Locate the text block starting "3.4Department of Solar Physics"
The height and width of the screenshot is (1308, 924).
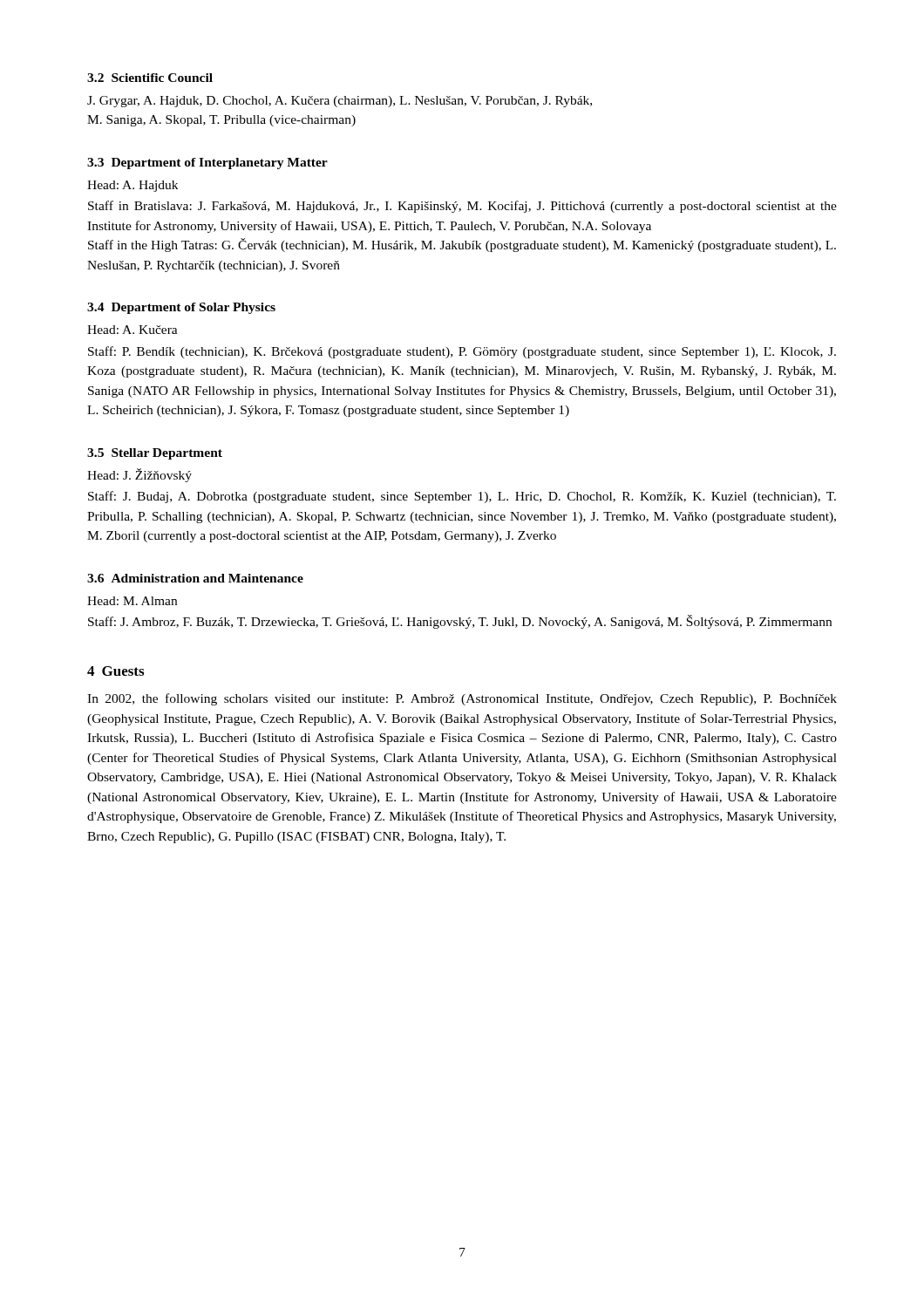tap(181, 307)
